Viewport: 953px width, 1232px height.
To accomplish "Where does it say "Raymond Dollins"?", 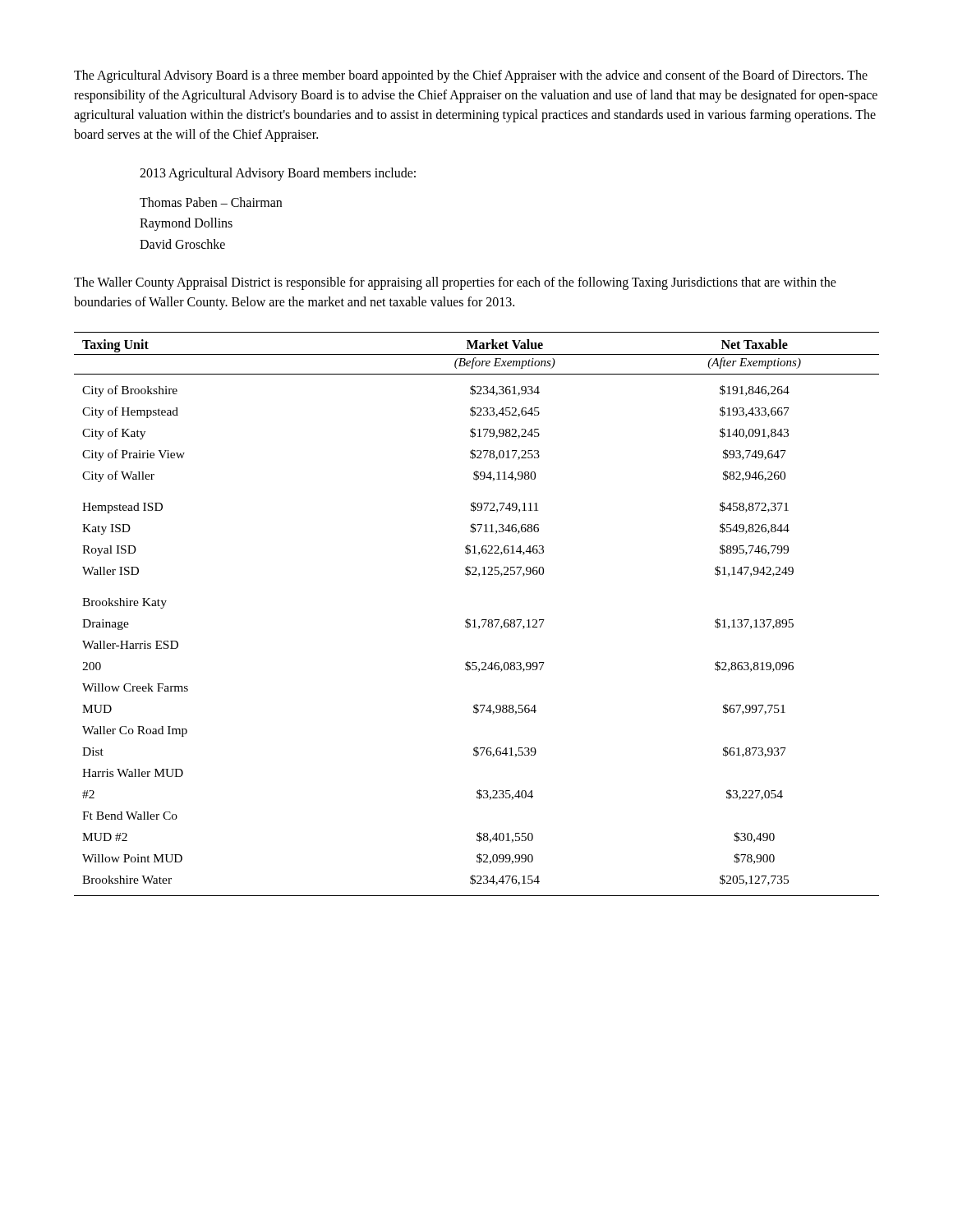I will coord(186,223).
